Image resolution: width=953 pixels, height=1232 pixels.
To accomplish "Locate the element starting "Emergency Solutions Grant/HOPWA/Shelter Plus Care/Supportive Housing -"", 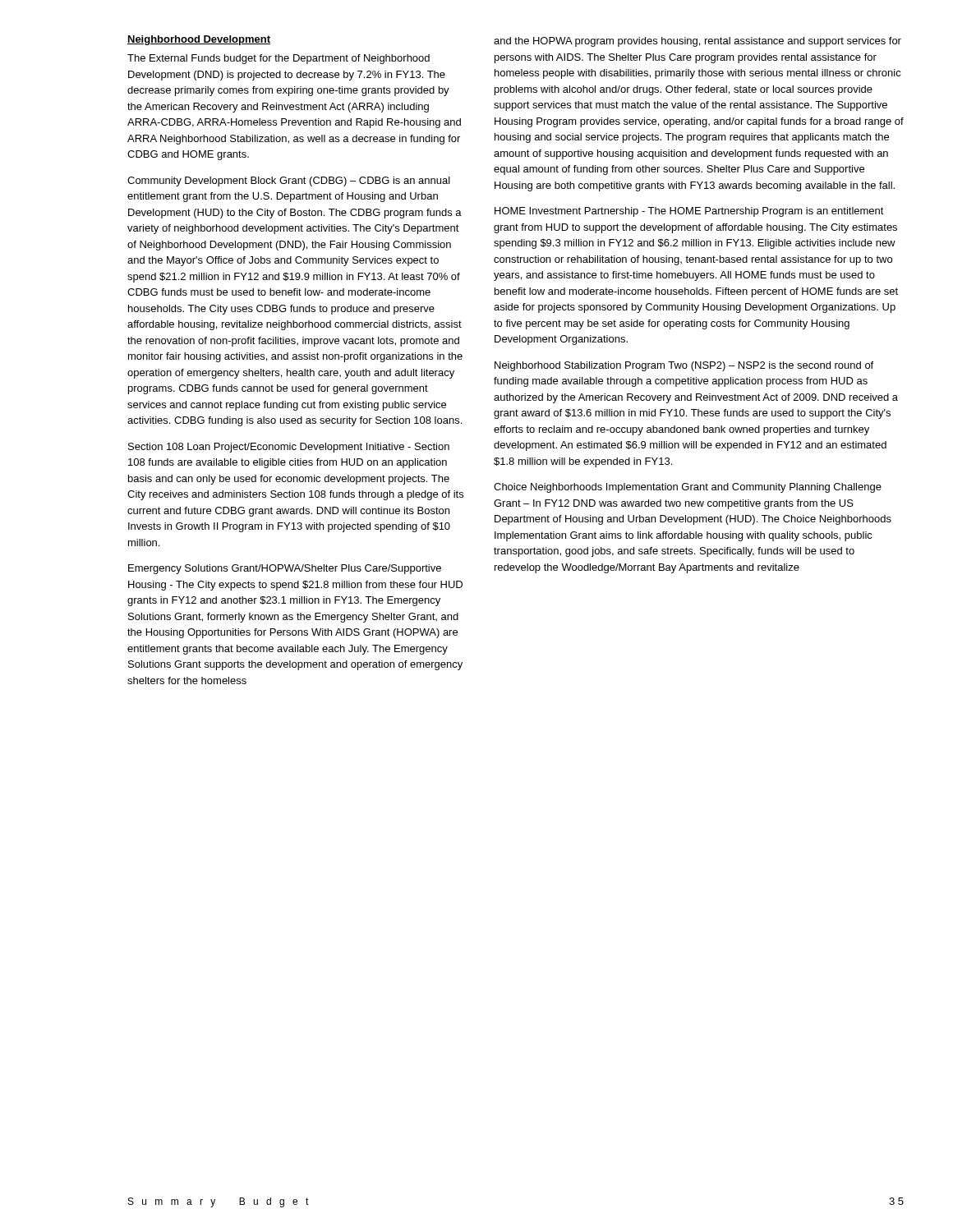I will (296, 624).
